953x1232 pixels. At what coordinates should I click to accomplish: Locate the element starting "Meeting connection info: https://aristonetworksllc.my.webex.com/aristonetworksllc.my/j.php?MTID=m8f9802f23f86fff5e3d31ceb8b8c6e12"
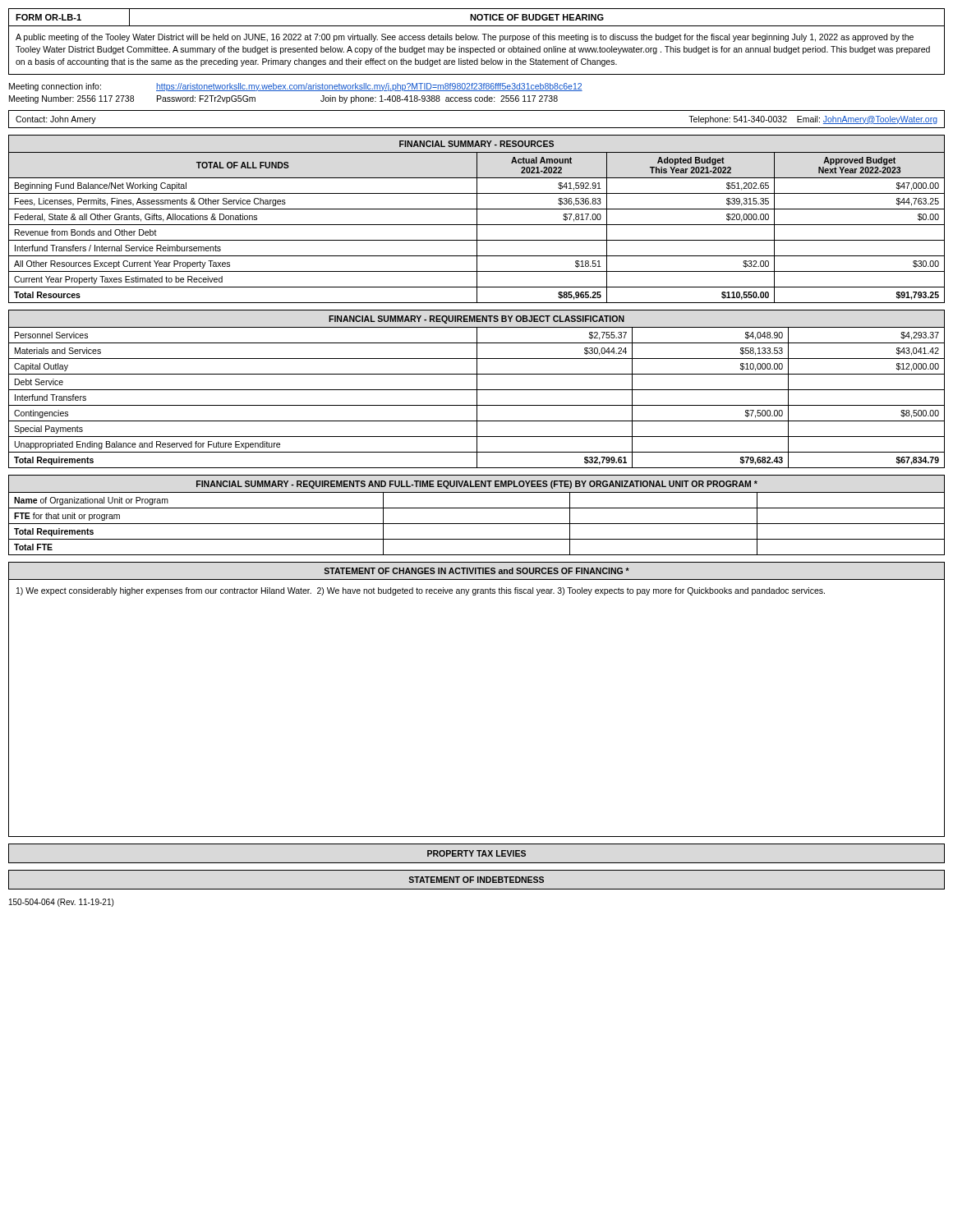click(x=295, y=86)
